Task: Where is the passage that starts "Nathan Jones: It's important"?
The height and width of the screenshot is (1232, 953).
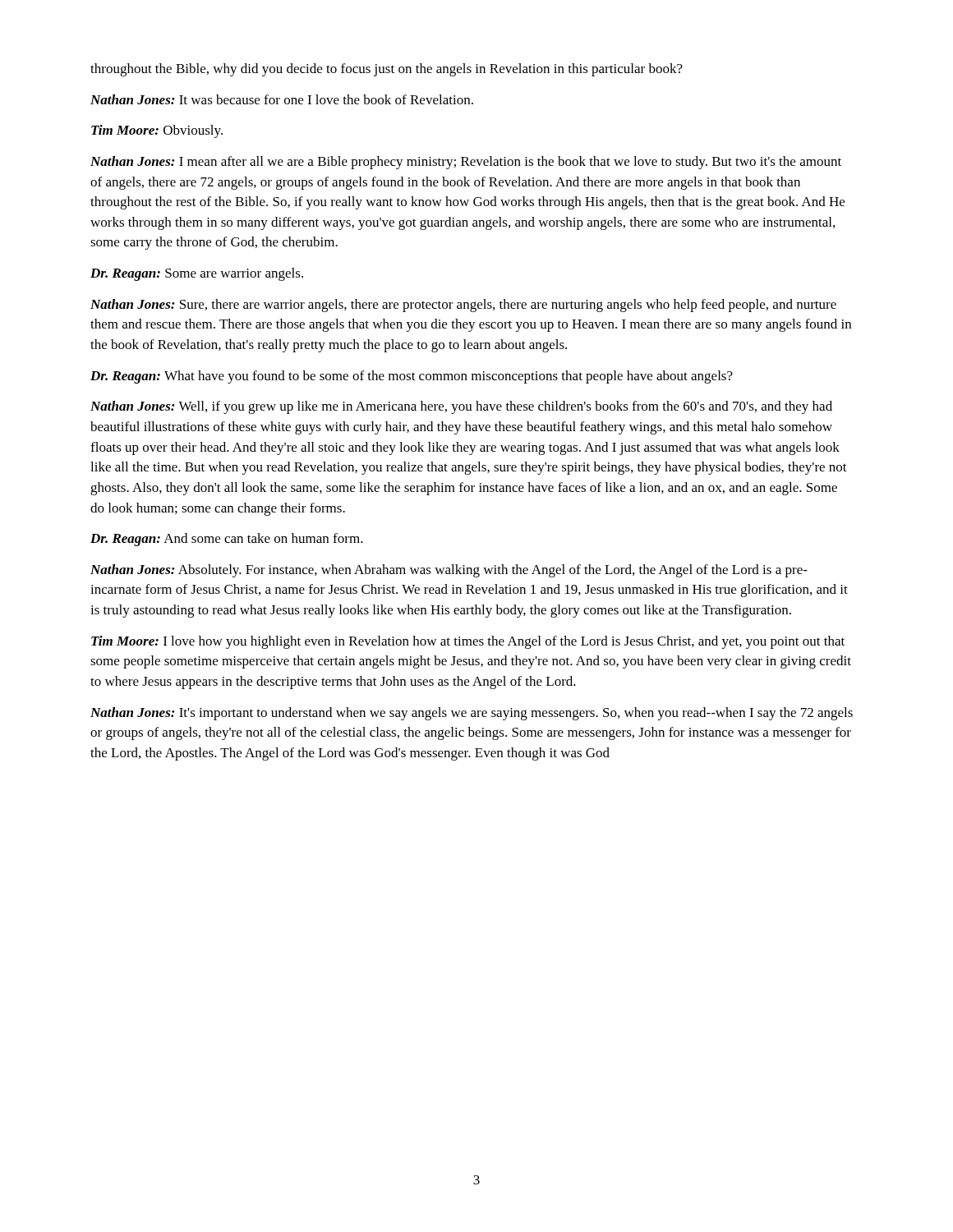Action: coord(472,732)
